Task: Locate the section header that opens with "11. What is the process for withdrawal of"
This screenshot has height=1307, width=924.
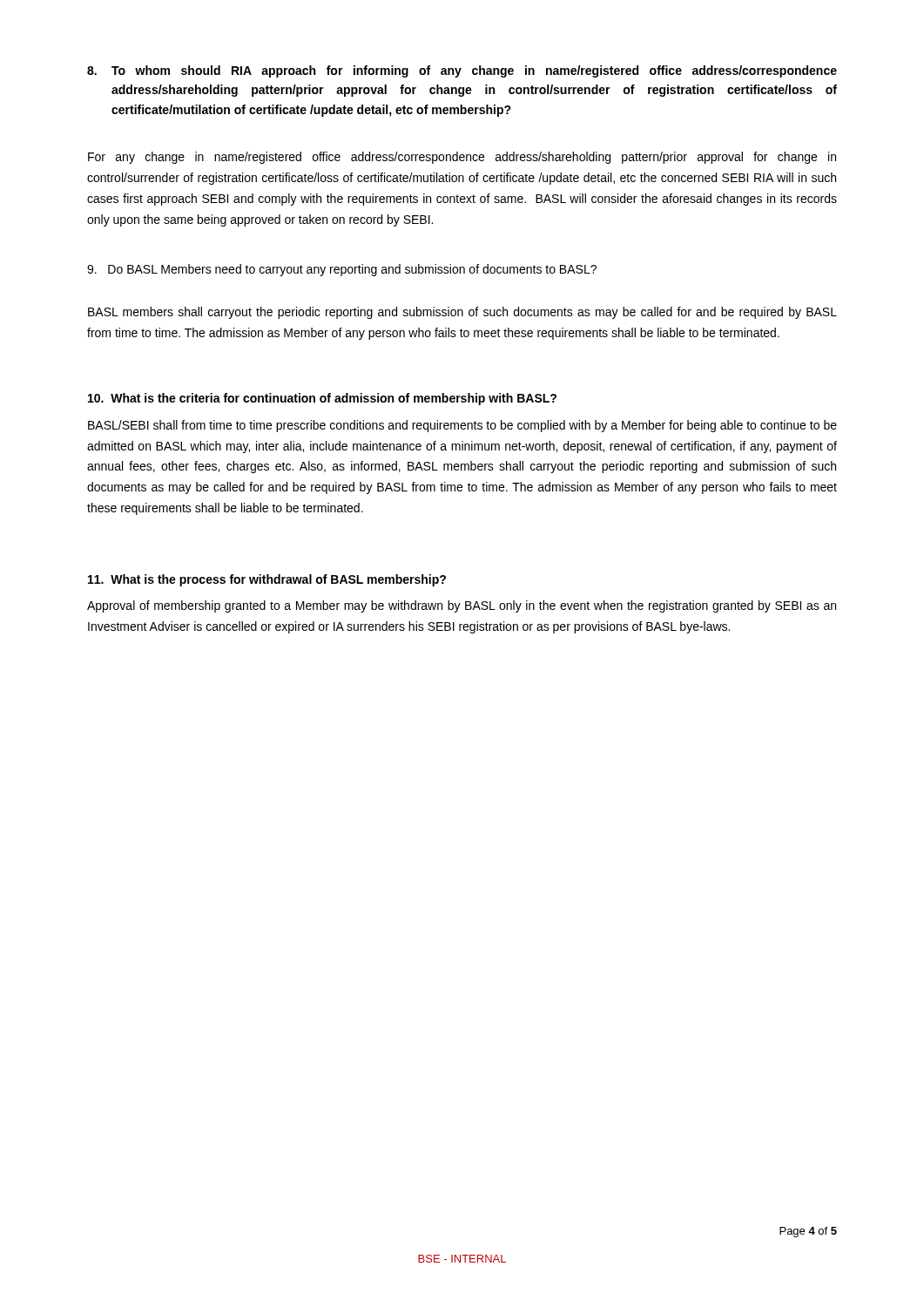Action: pyautogui.click(x=267, y=579)
